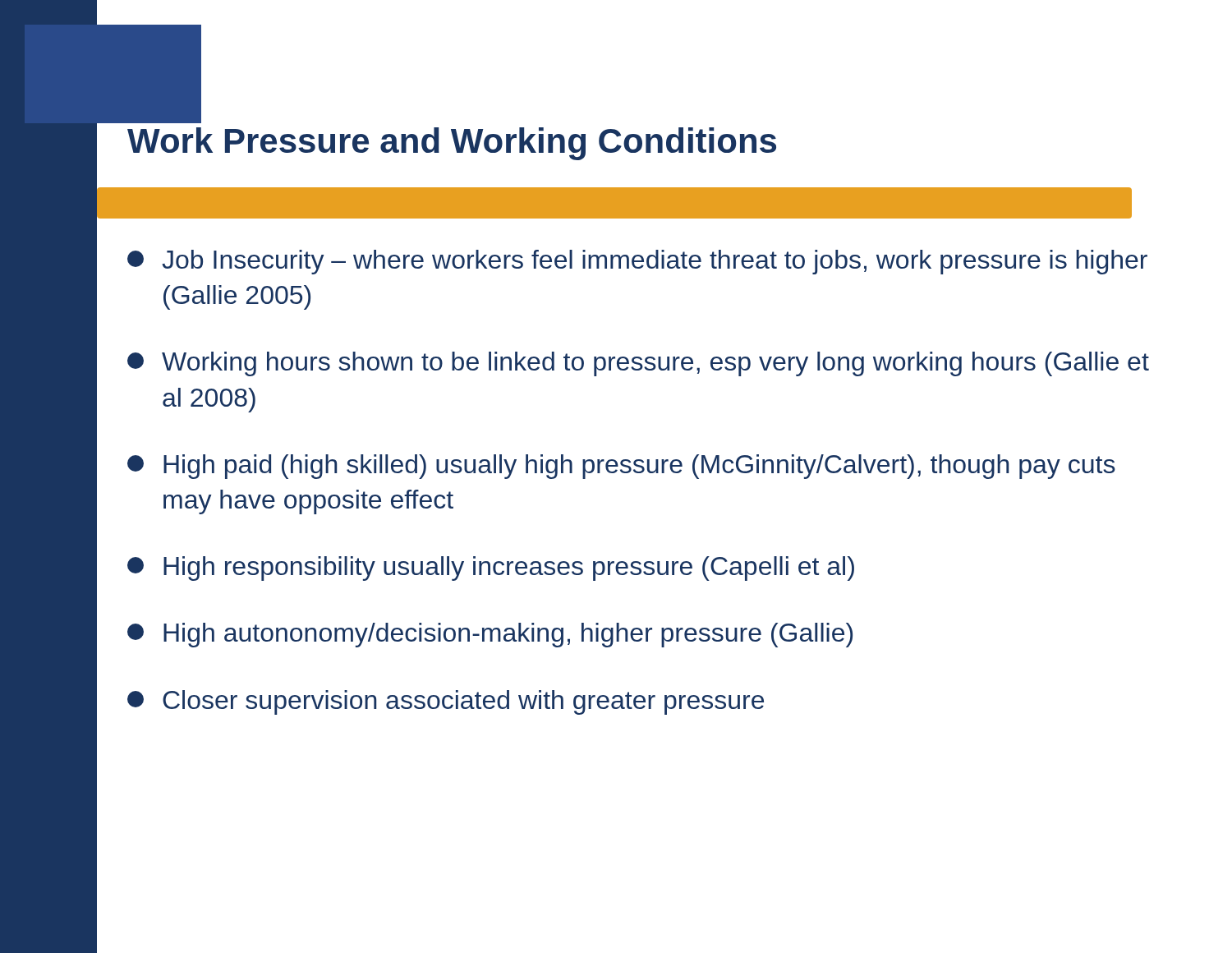Find the element starting "Working hours shown"
1232x953 pixels.
click(x=645, y=380)
